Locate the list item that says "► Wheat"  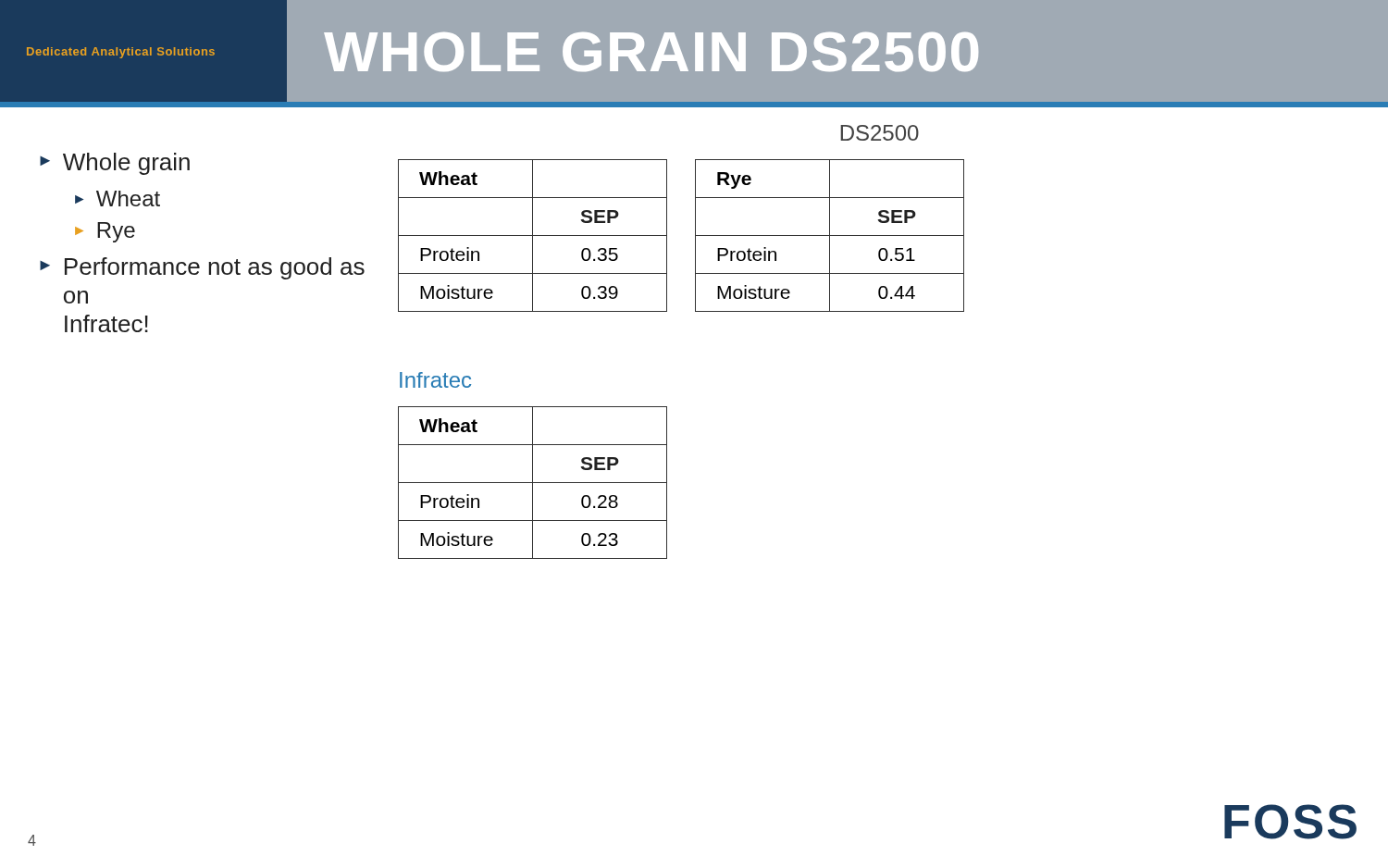click(116, 199)
